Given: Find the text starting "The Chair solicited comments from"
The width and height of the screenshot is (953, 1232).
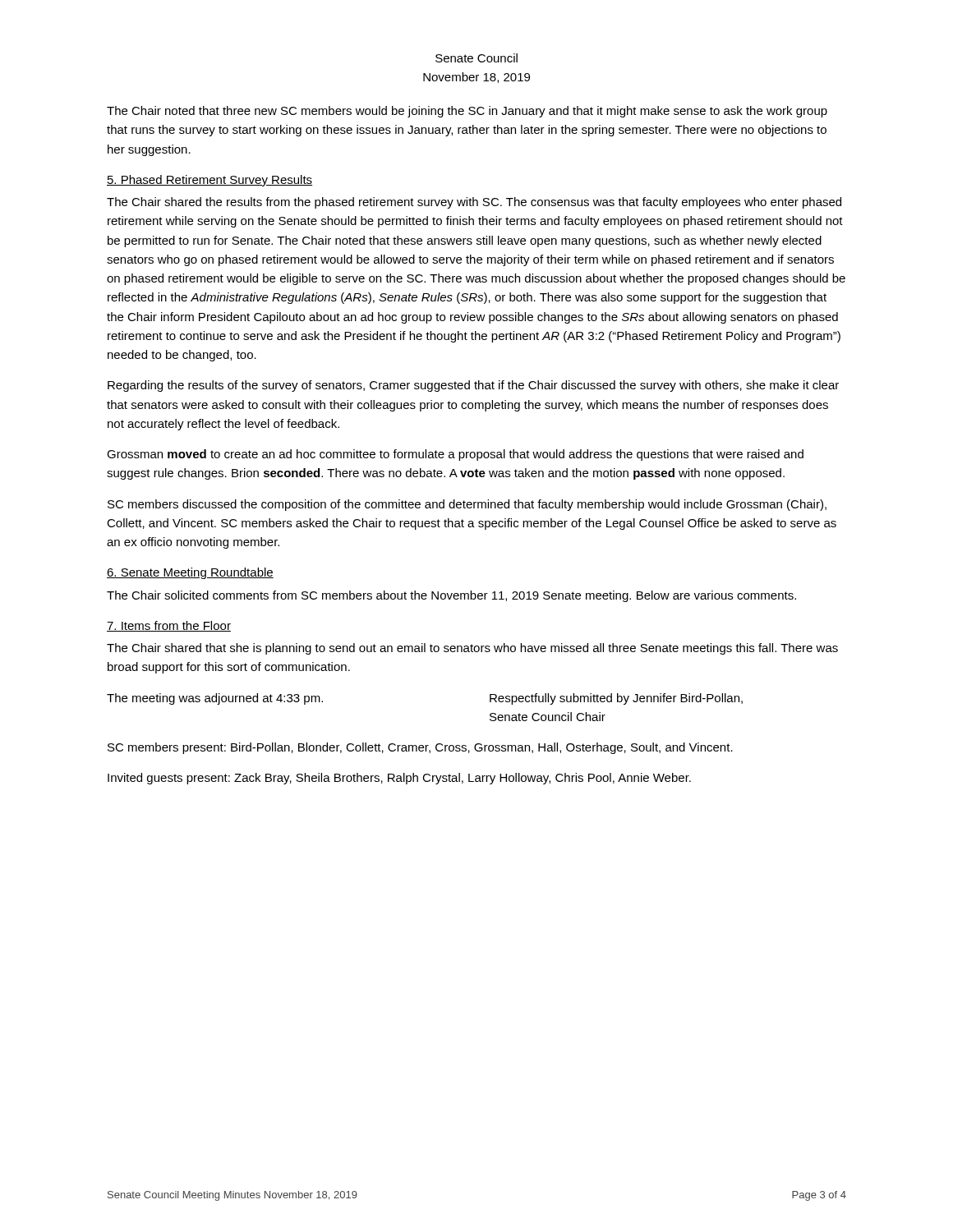Looking at the screenshot, I should (x=452, y=595).
